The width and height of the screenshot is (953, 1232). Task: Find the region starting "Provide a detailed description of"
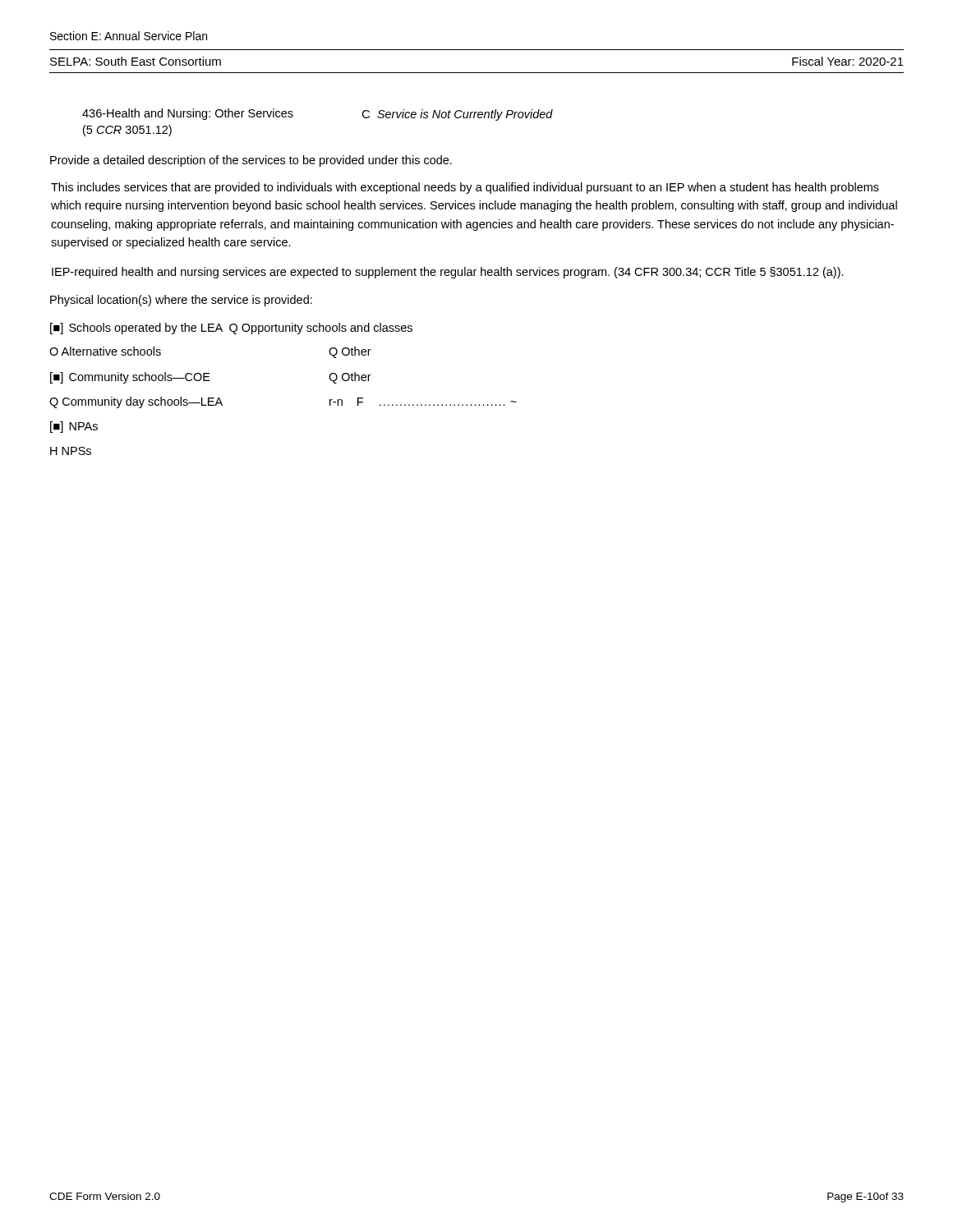pyautogui.click(x=251, y=160)
